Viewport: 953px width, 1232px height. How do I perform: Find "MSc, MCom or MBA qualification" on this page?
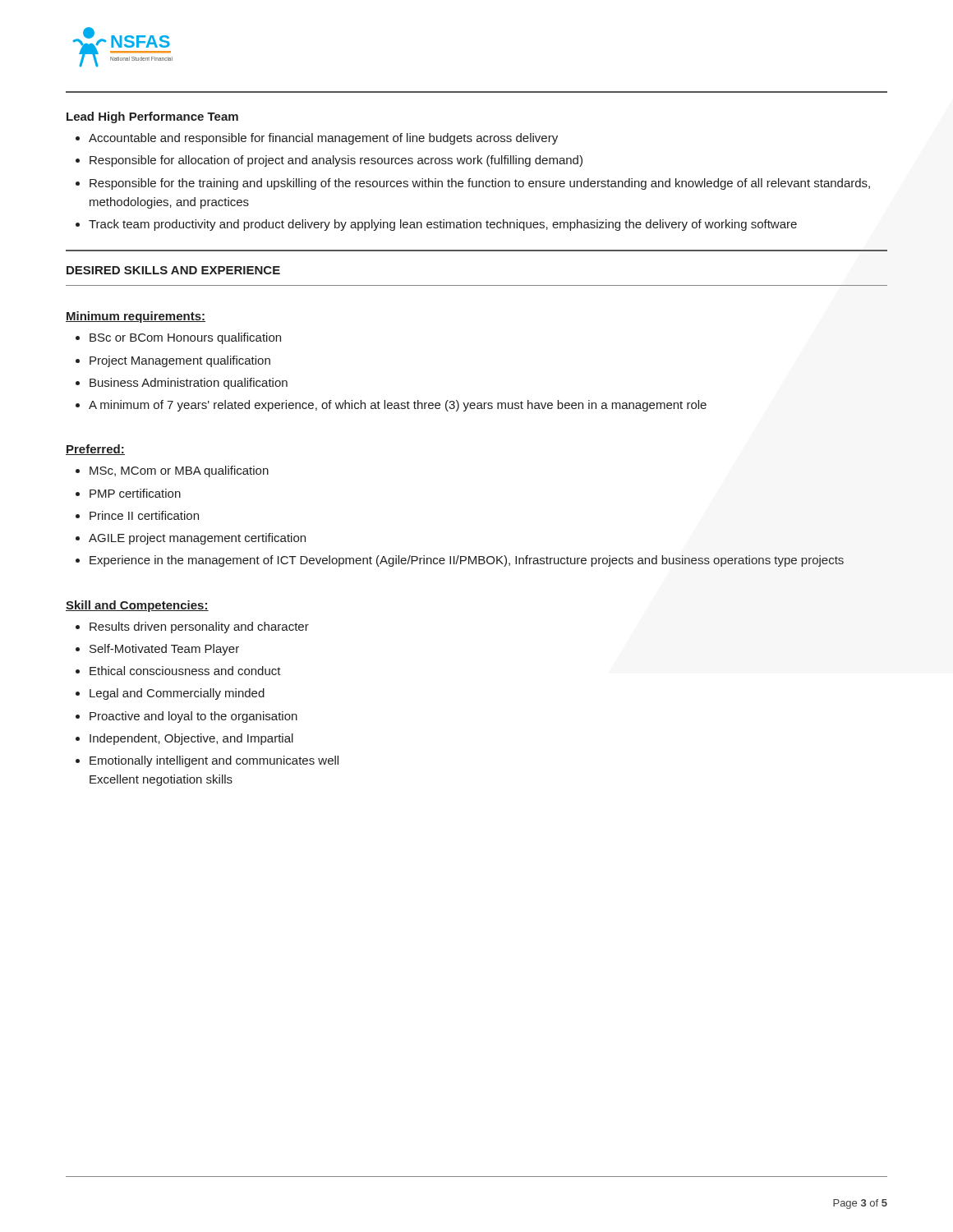[179, 470]
